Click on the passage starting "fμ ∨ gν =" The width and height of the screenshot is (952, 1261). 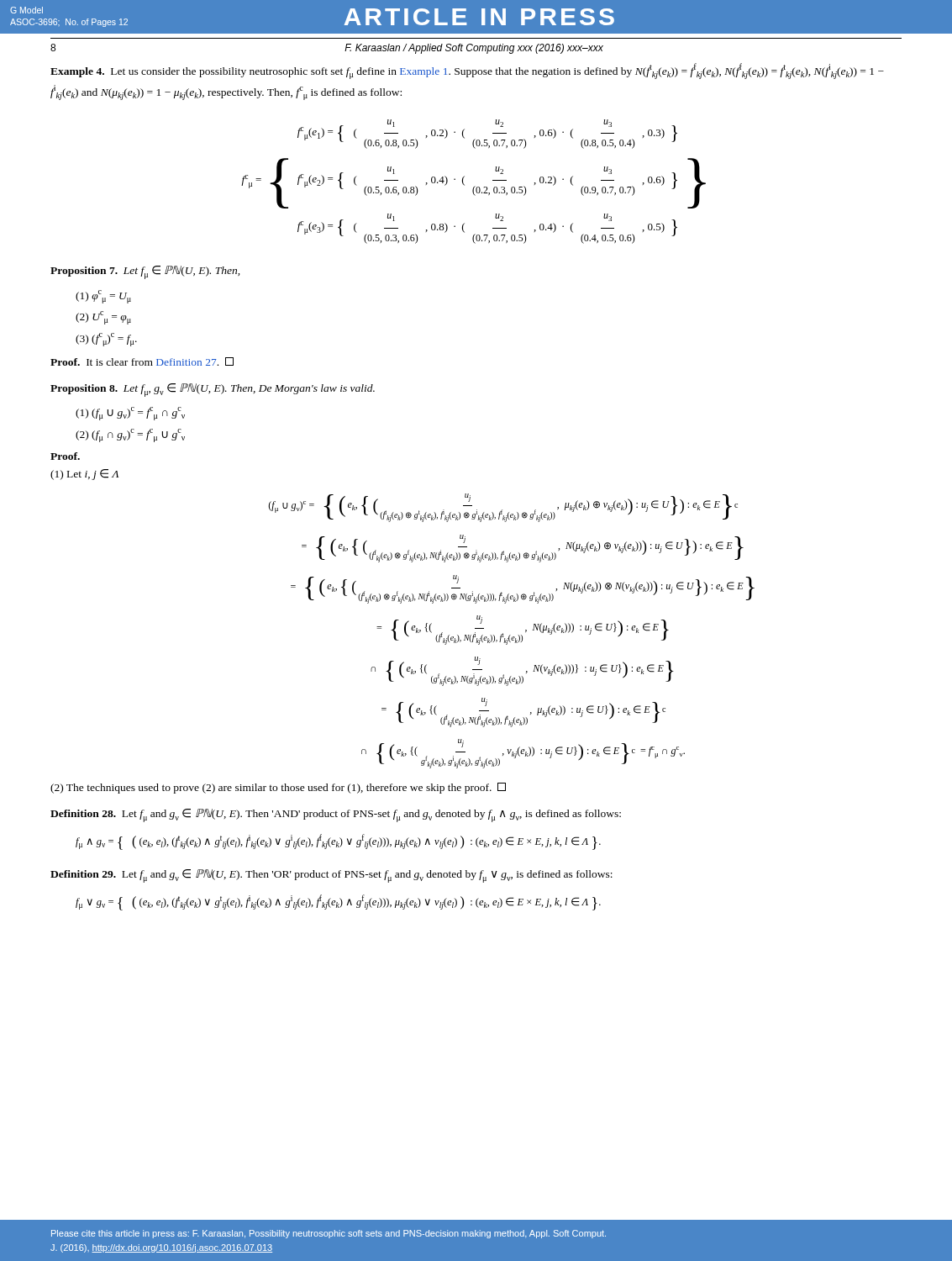(338, 903)
